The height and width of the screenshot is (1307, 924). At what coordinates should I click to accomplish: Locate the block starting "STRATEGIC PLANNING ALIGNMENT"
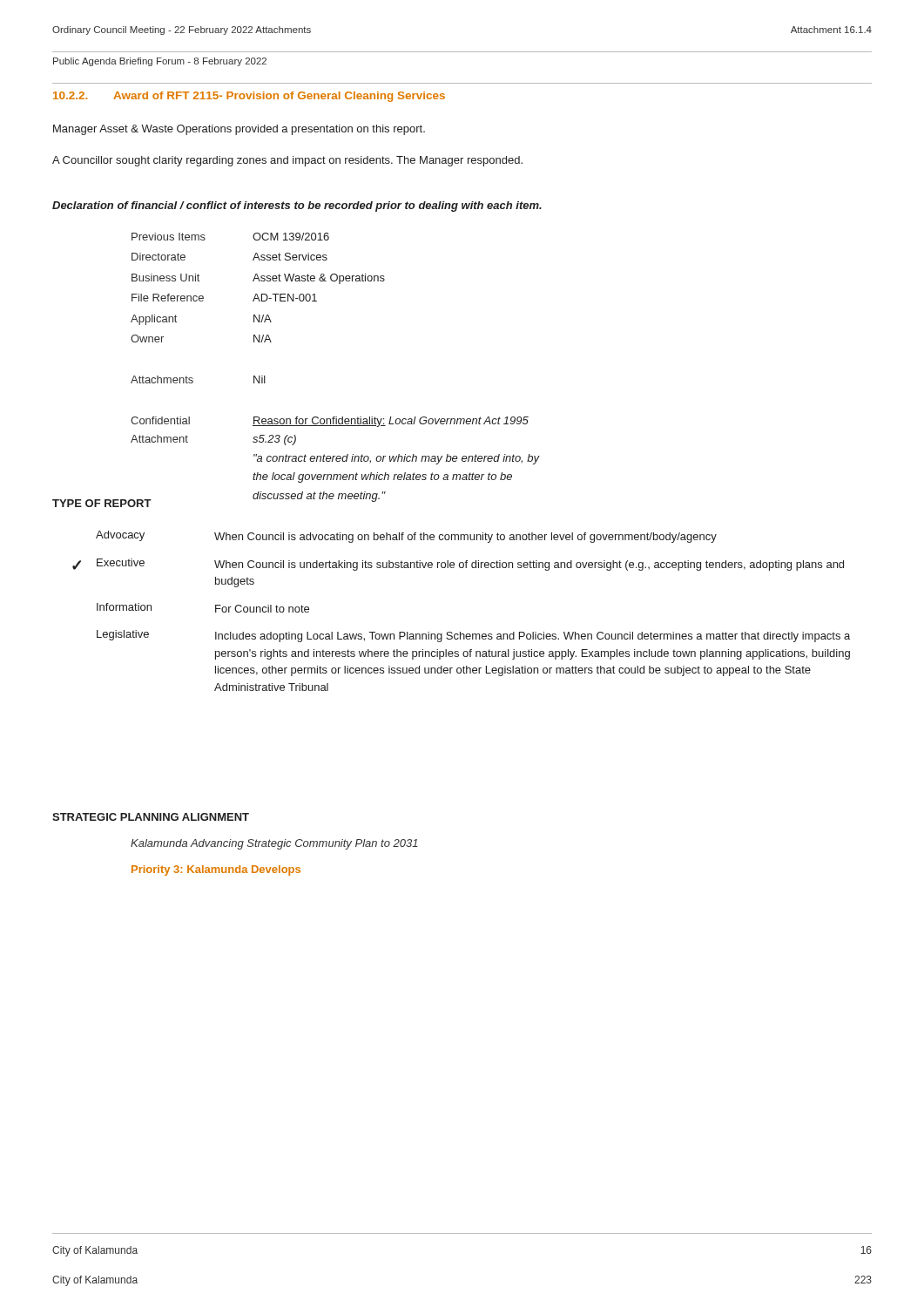[x=151, y=817]
